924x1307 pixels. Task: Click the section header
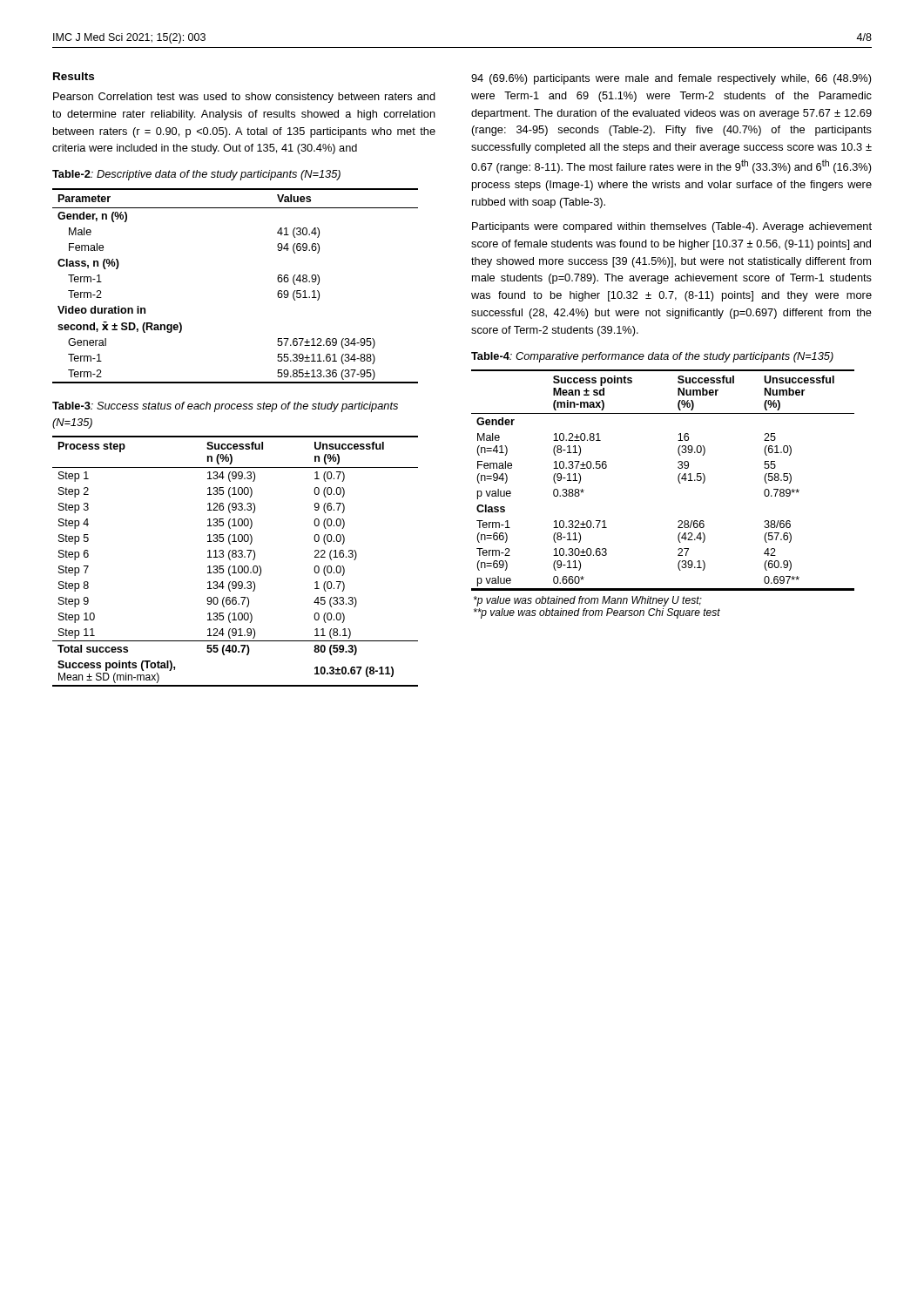coord(74,76)
